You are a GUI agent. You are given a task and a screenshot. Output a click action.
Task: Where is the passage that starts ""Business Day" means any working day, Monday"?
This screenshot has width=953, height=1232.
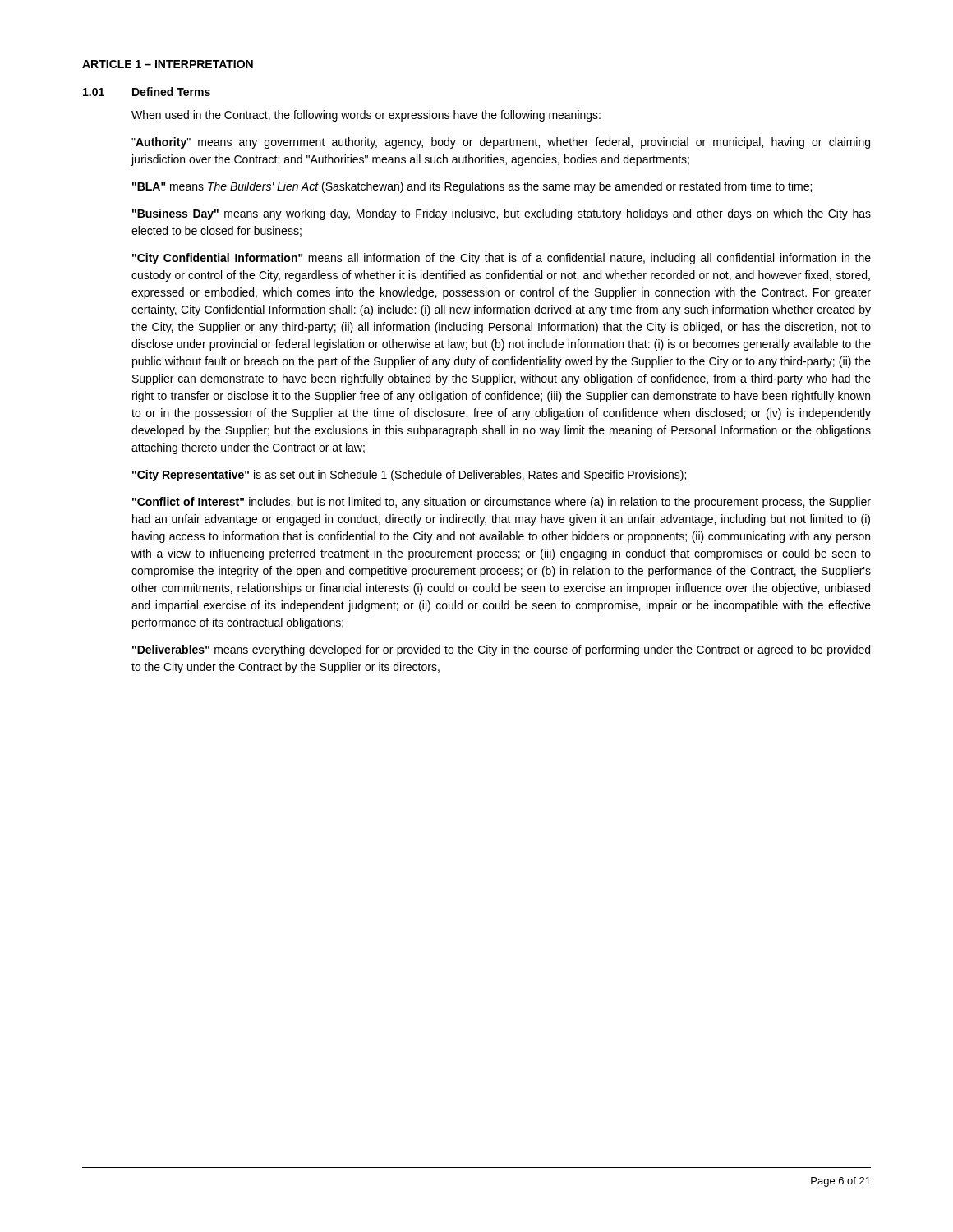tap(501, 222)
